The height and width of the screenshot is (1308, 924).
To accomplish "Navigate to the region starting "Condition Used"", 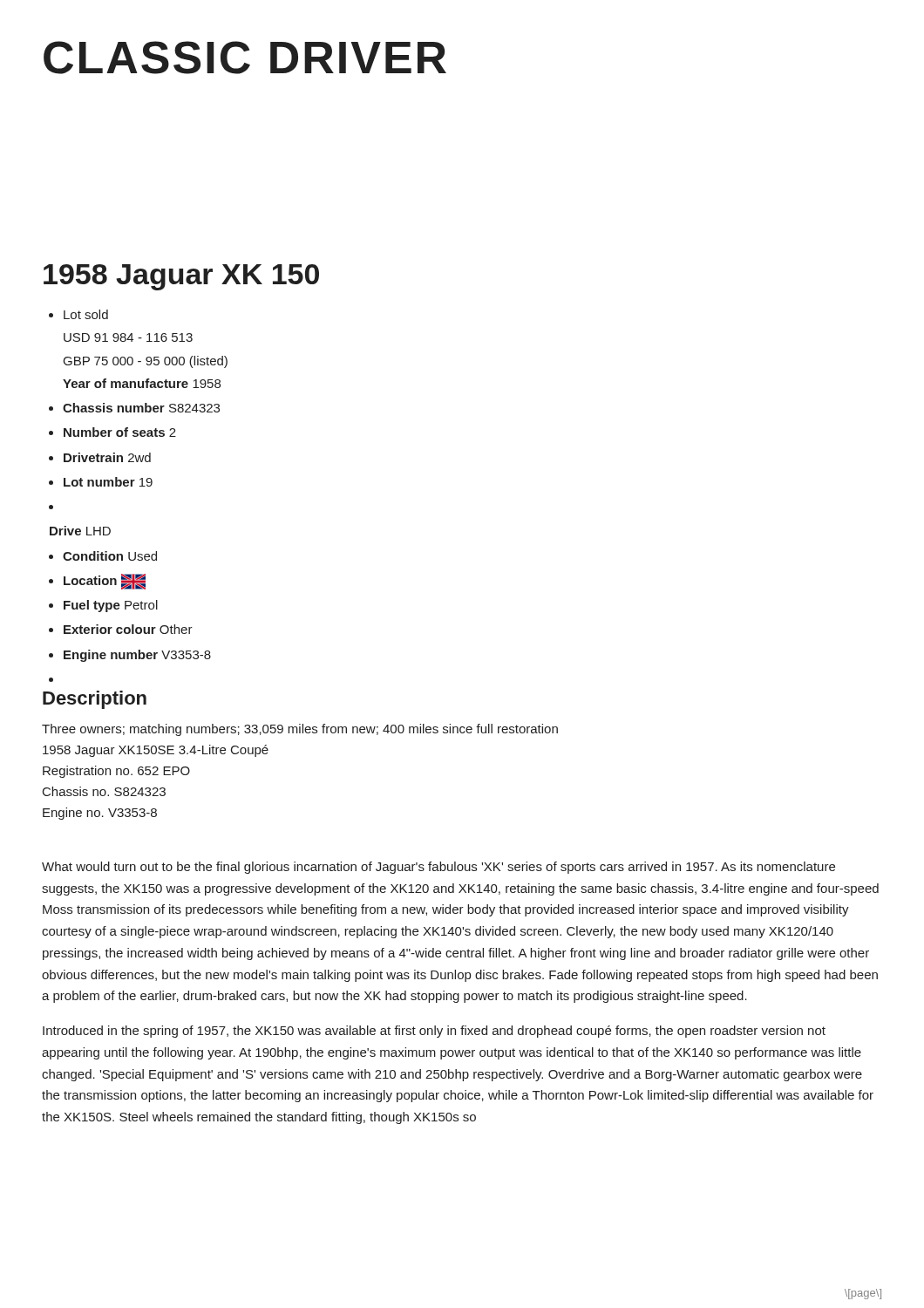I will (110, 556).
